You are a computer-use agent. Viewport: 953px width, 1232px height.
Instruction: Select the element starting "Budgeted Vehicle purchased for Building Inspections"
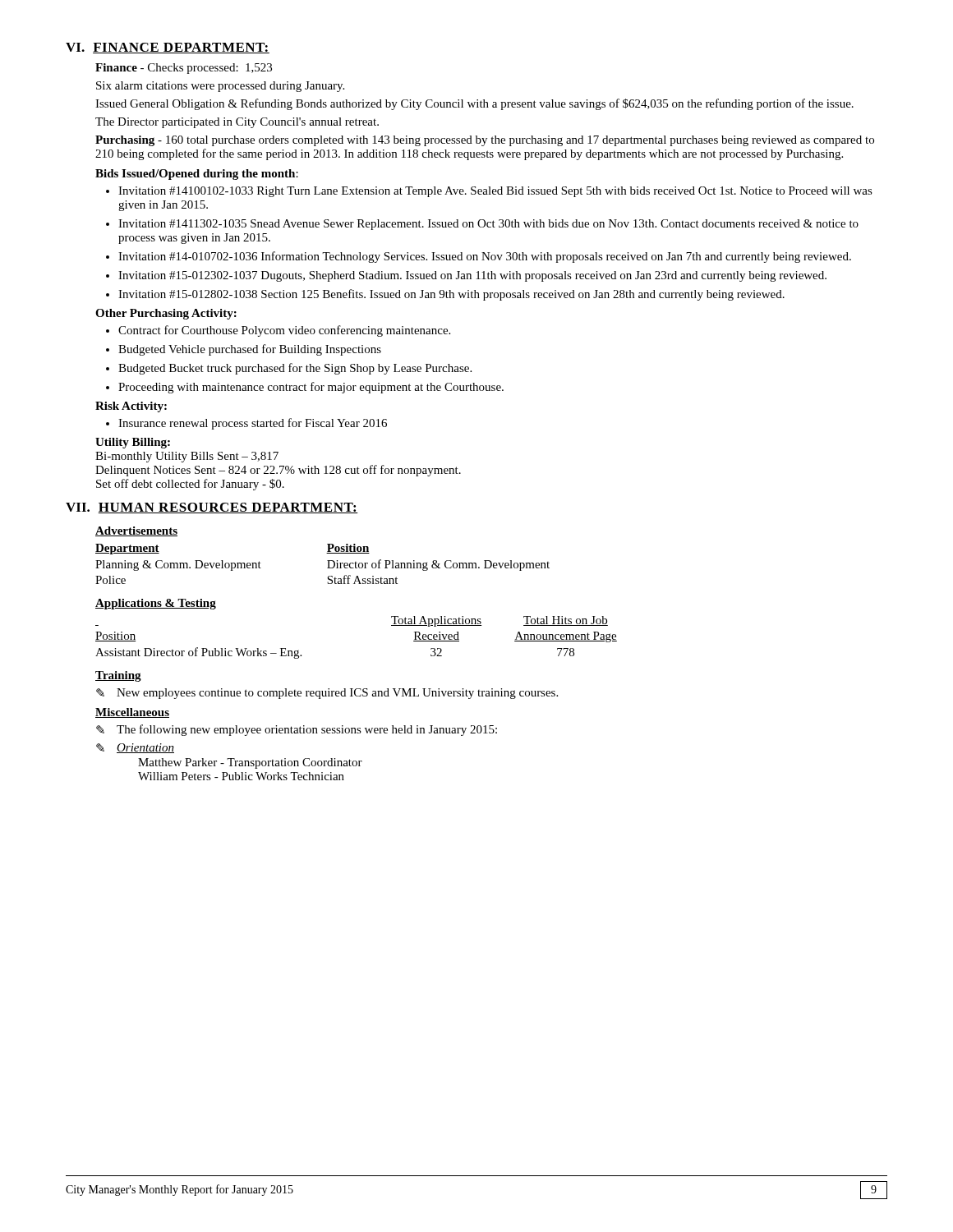click(244, 350)
